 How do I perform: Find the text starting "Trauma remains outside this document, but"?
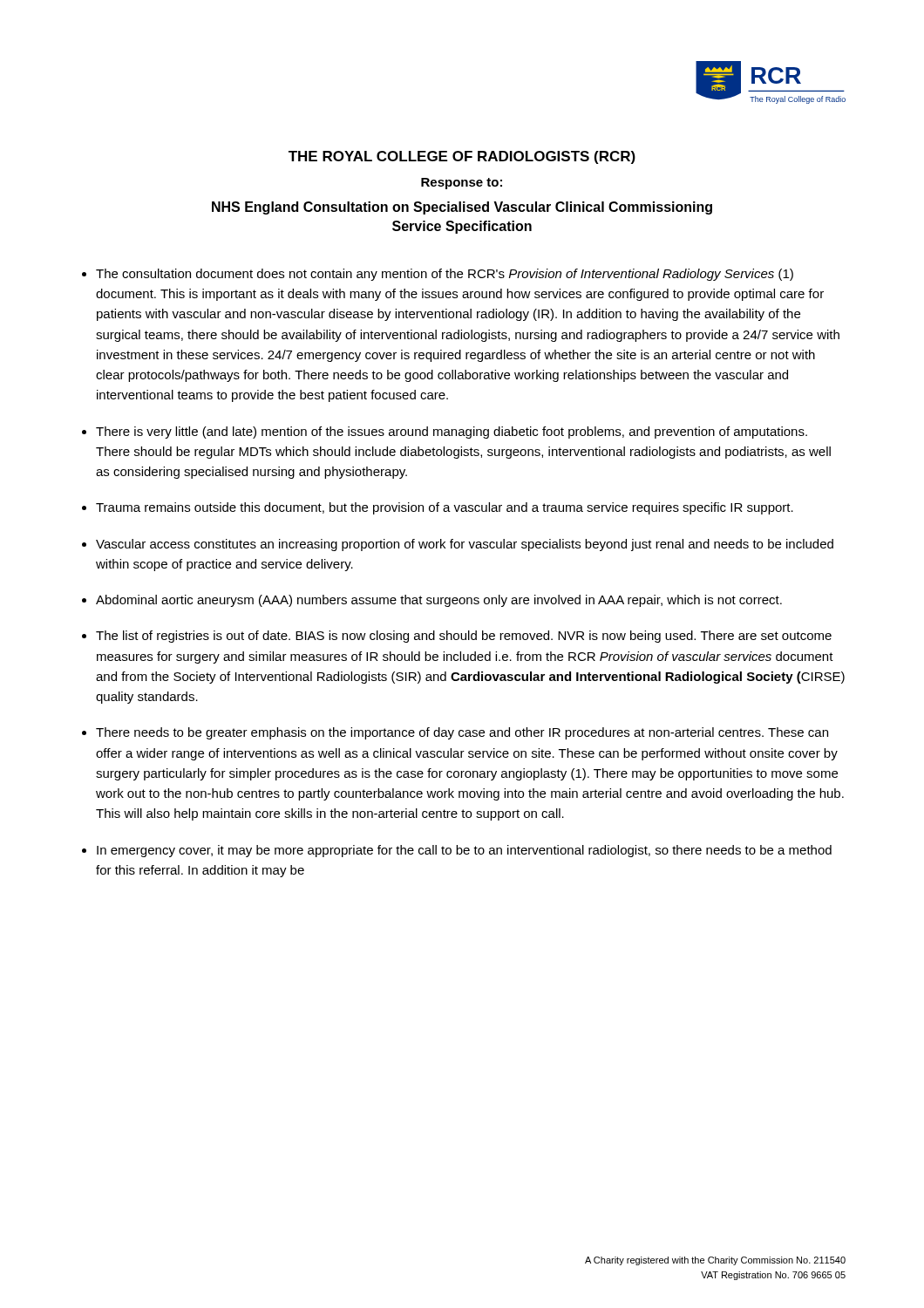445,507
